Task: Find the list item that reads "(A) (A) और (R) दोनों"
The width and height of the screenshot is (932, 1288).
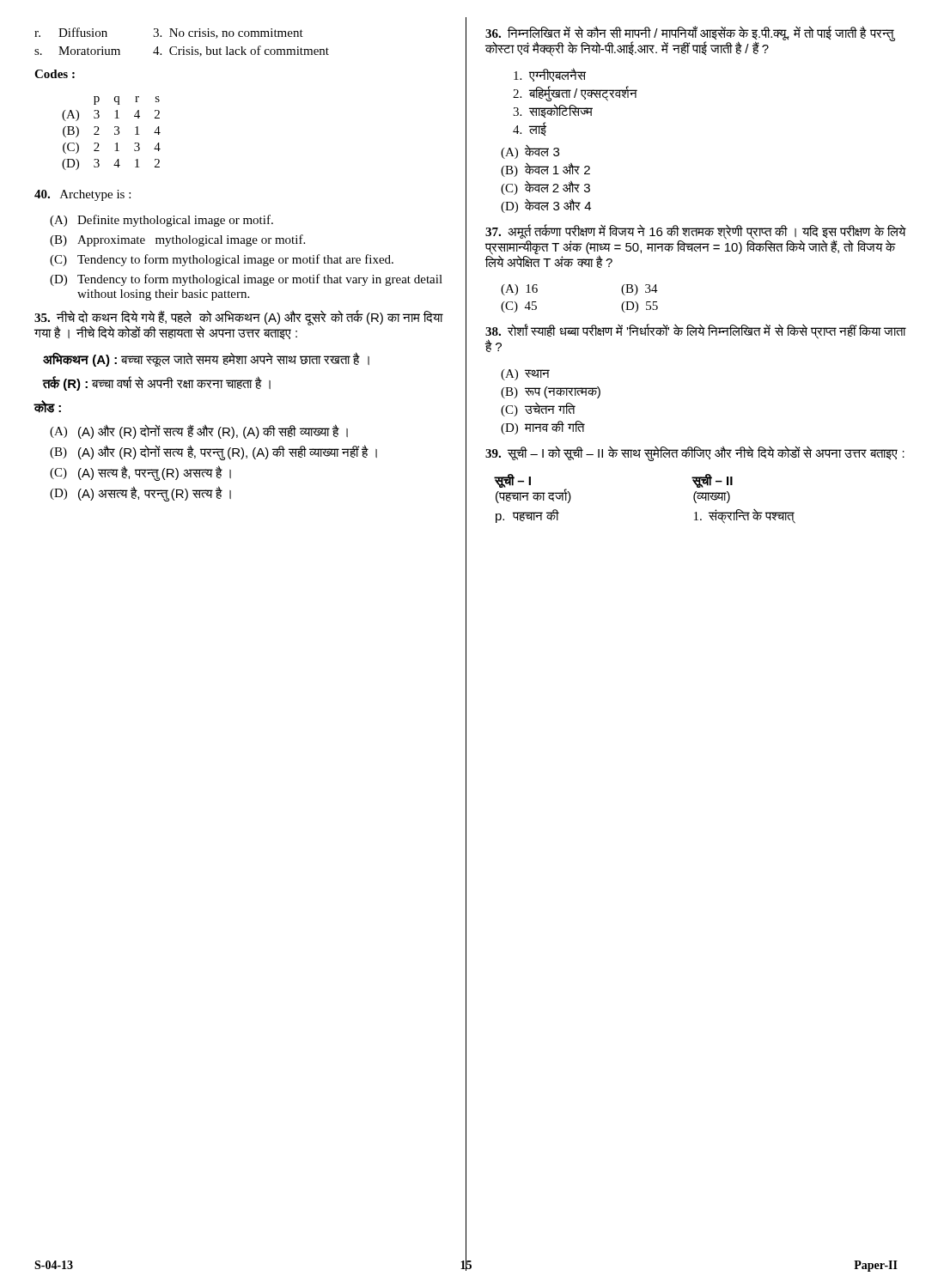Action: tap(253, 463)
